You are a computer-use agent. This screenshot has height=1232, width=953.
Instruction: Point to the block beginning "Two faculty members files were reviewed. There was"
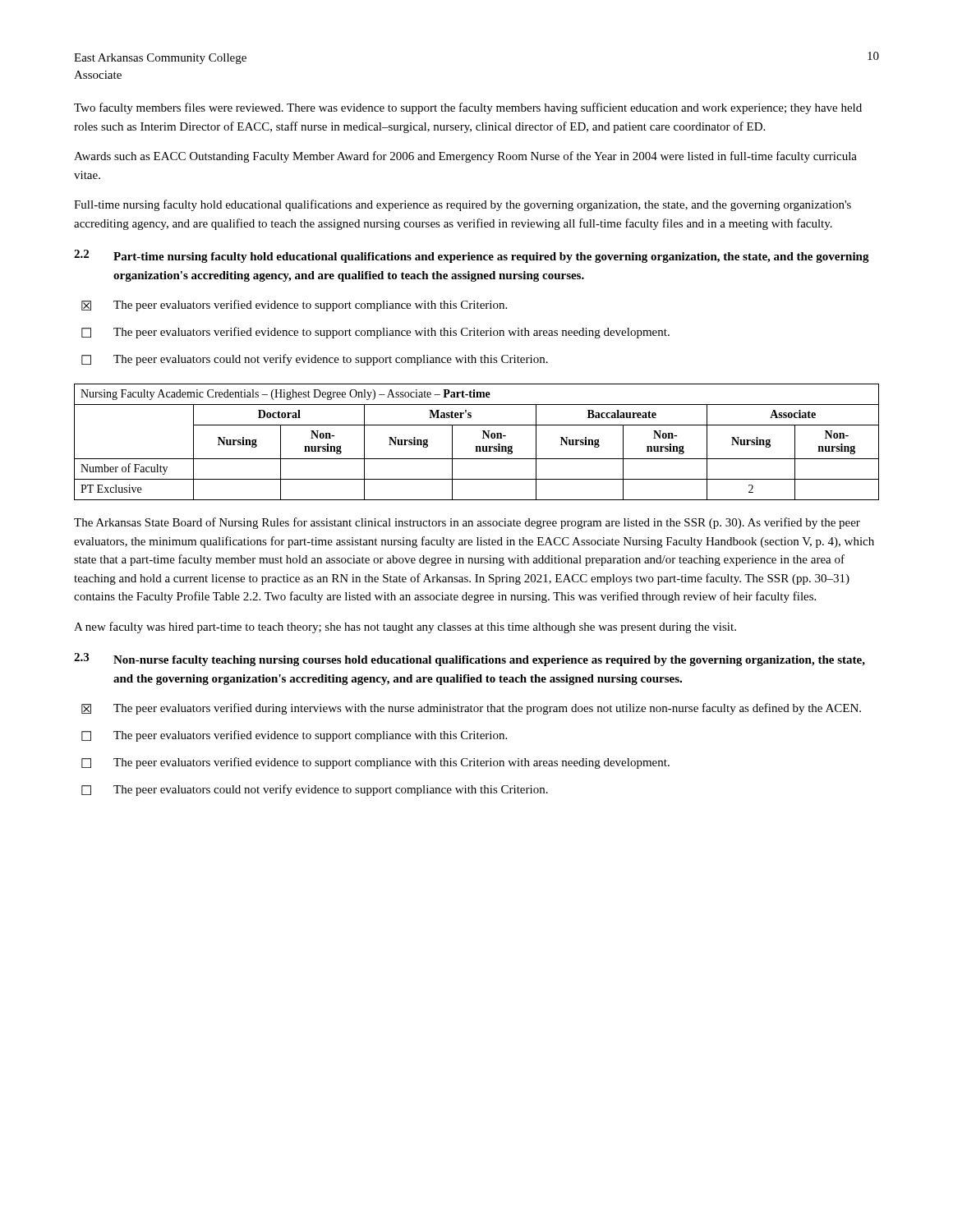[x=468, y=117]
